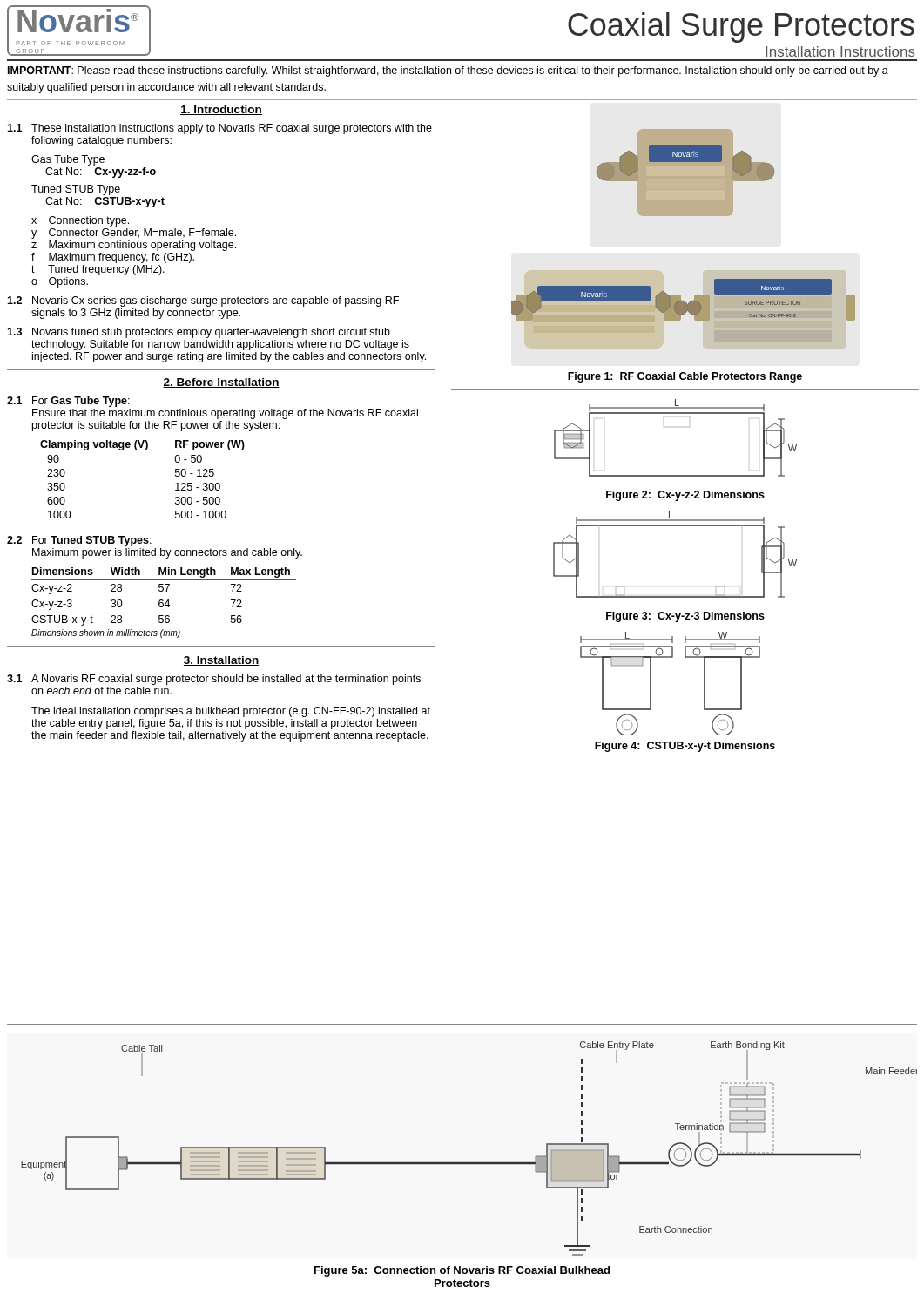Find the block on this page that starts "The ideal installation comprises a bulkhead protector (e.g."
The width and height of the screenshot is (924, 1307).
[x=231, y=723]
